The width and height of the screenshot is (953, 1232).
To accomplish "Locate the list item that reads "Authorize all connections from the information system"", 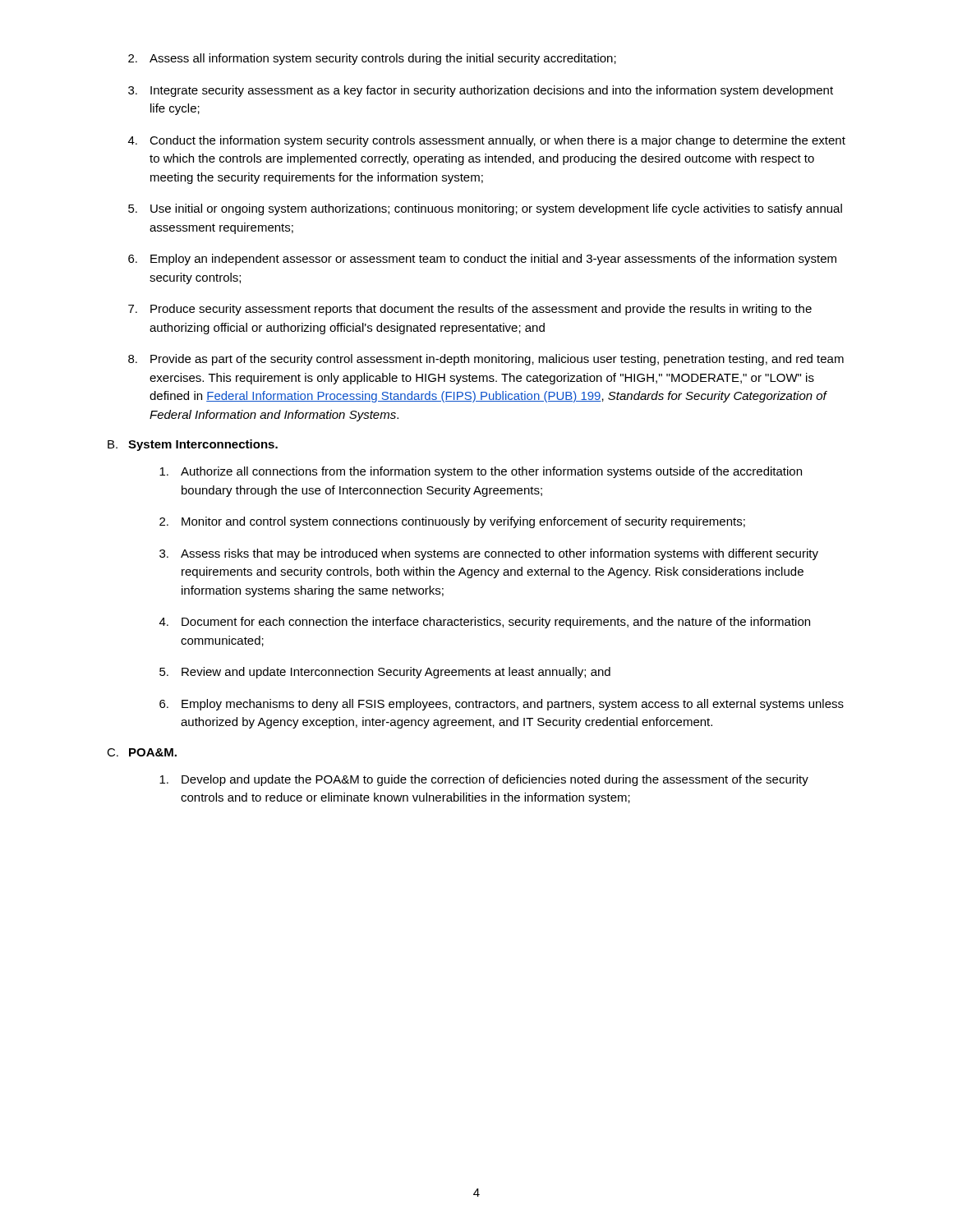I will [x=492, y=481].
